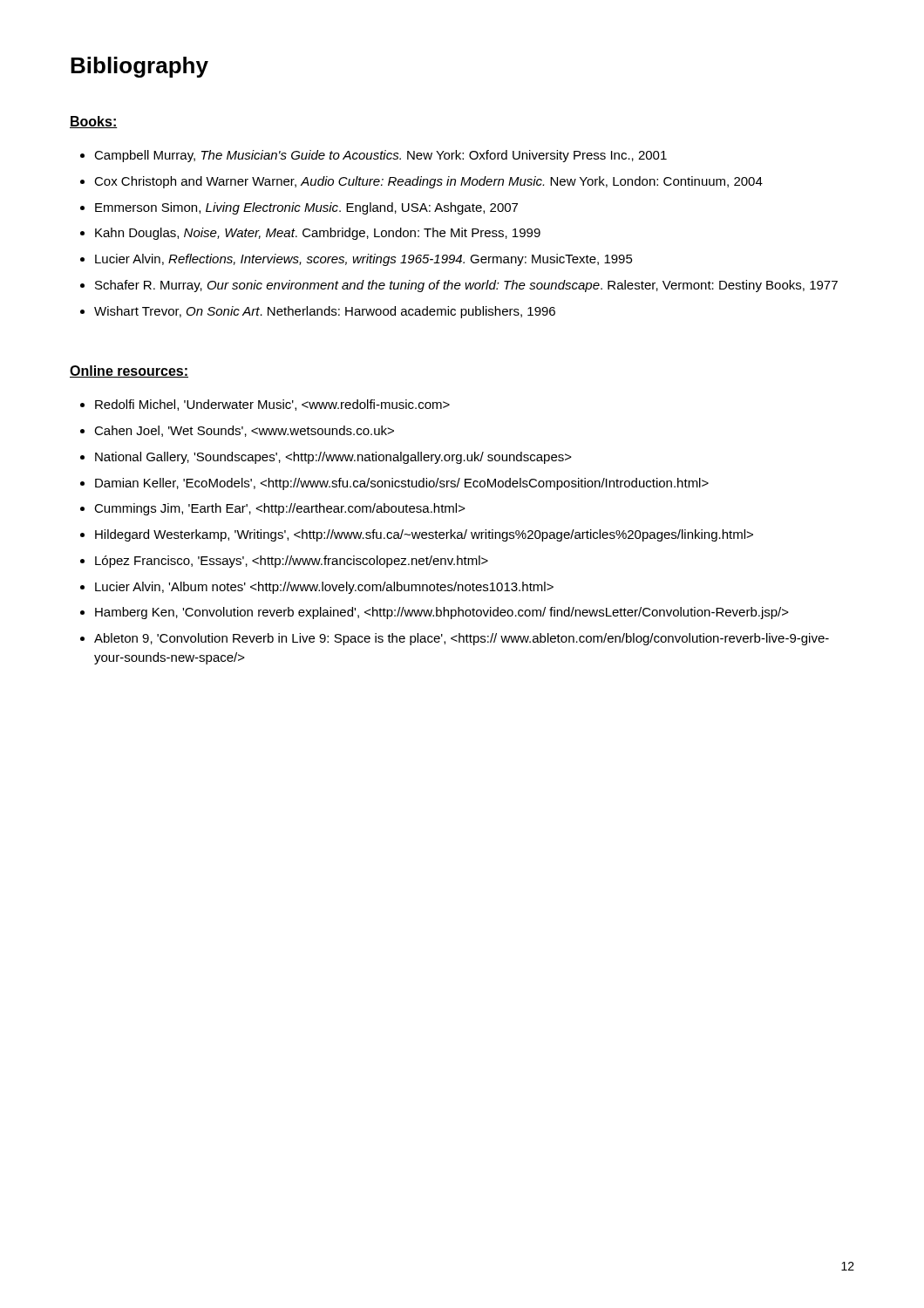Screen dimensions: 1308x924
Task: Where does it say "Hildegard Westerkamp, 'Writings',"?
Action: pos(474,534)
